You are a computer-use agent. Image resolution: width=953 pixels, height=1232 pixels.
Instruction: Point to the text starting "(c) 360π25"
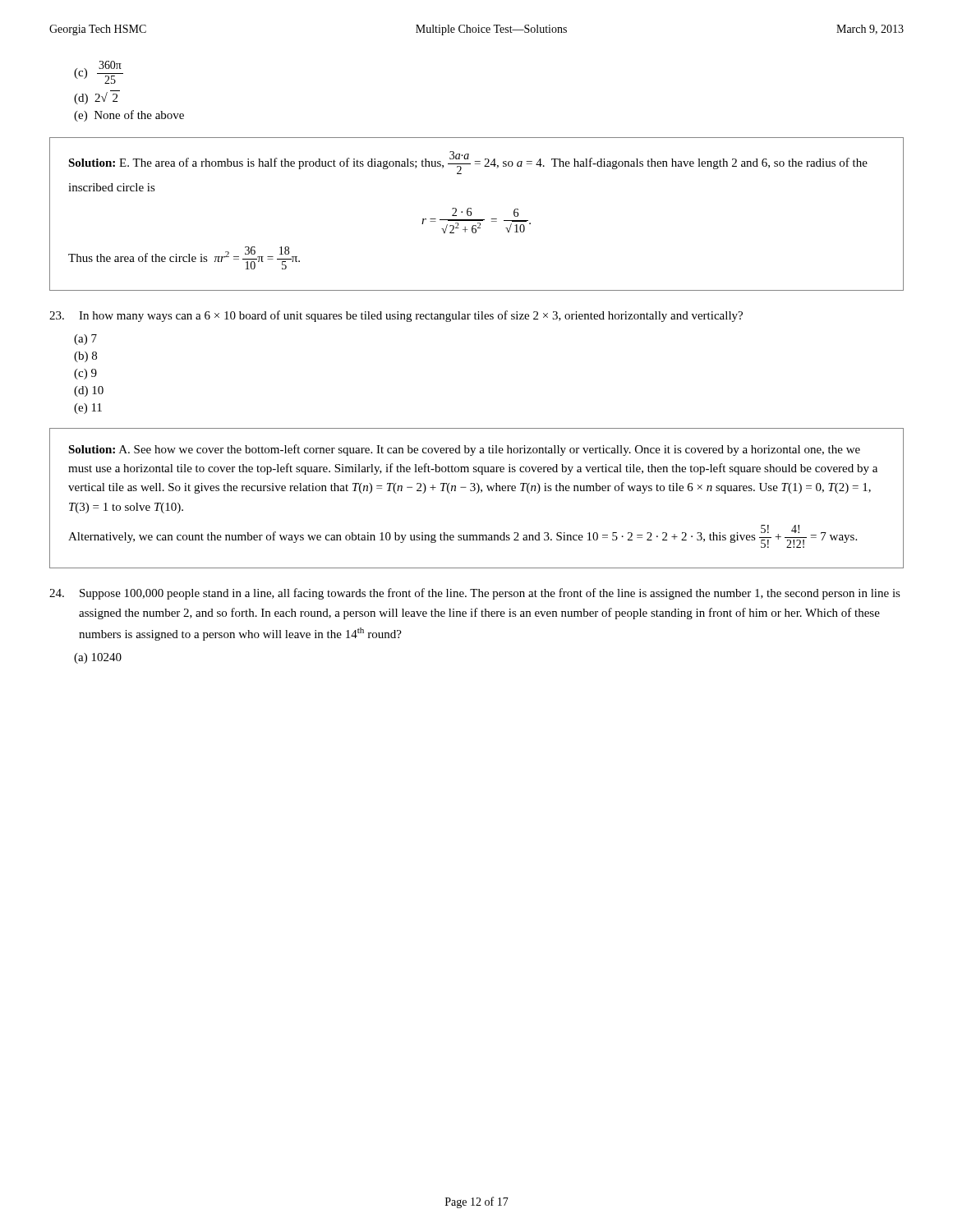pyautogui.click(x=99, y=73)
